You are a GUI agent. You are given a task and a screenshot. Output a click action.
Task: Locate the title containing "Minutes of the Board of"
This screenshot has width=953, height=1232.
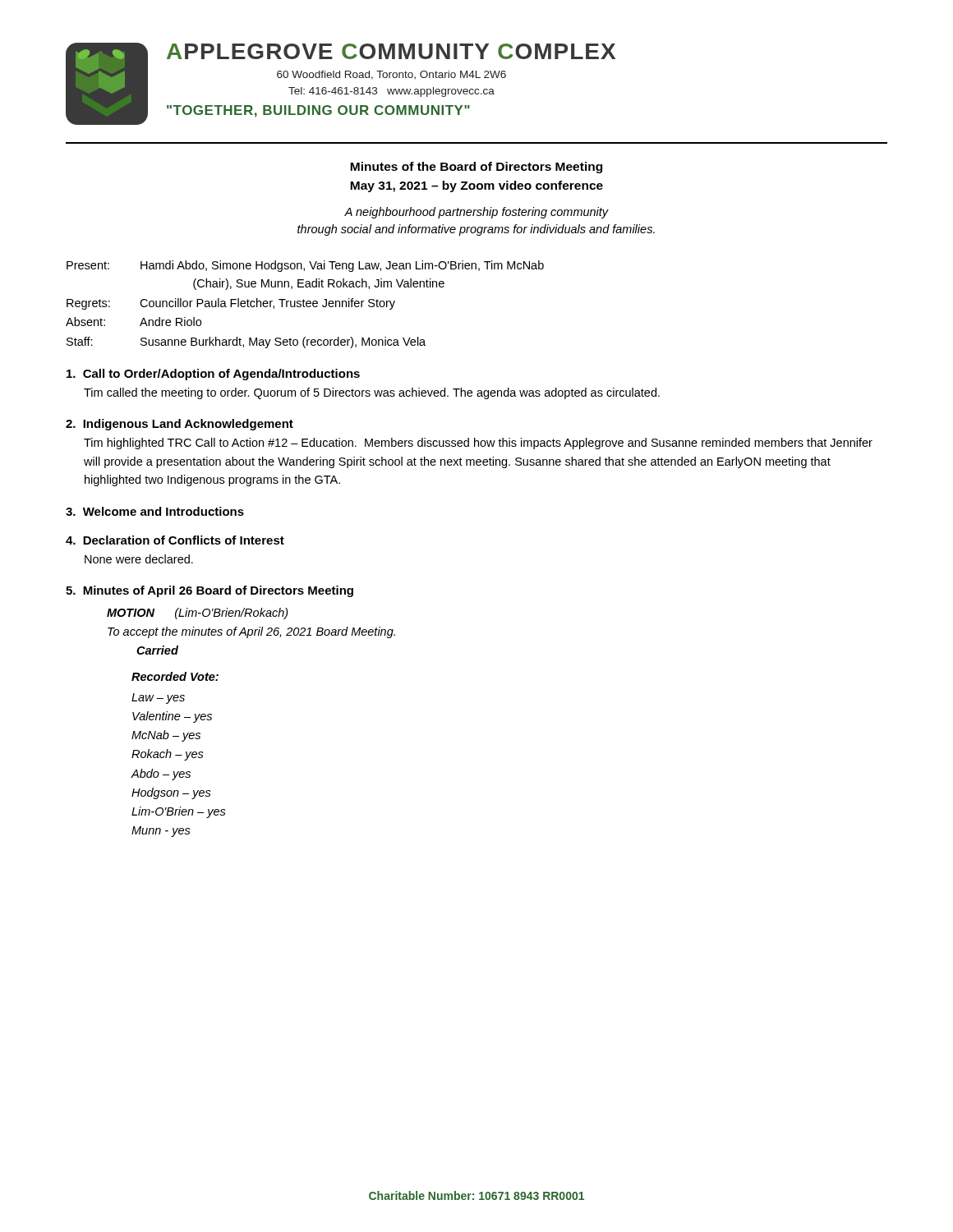tap(476, 176)
